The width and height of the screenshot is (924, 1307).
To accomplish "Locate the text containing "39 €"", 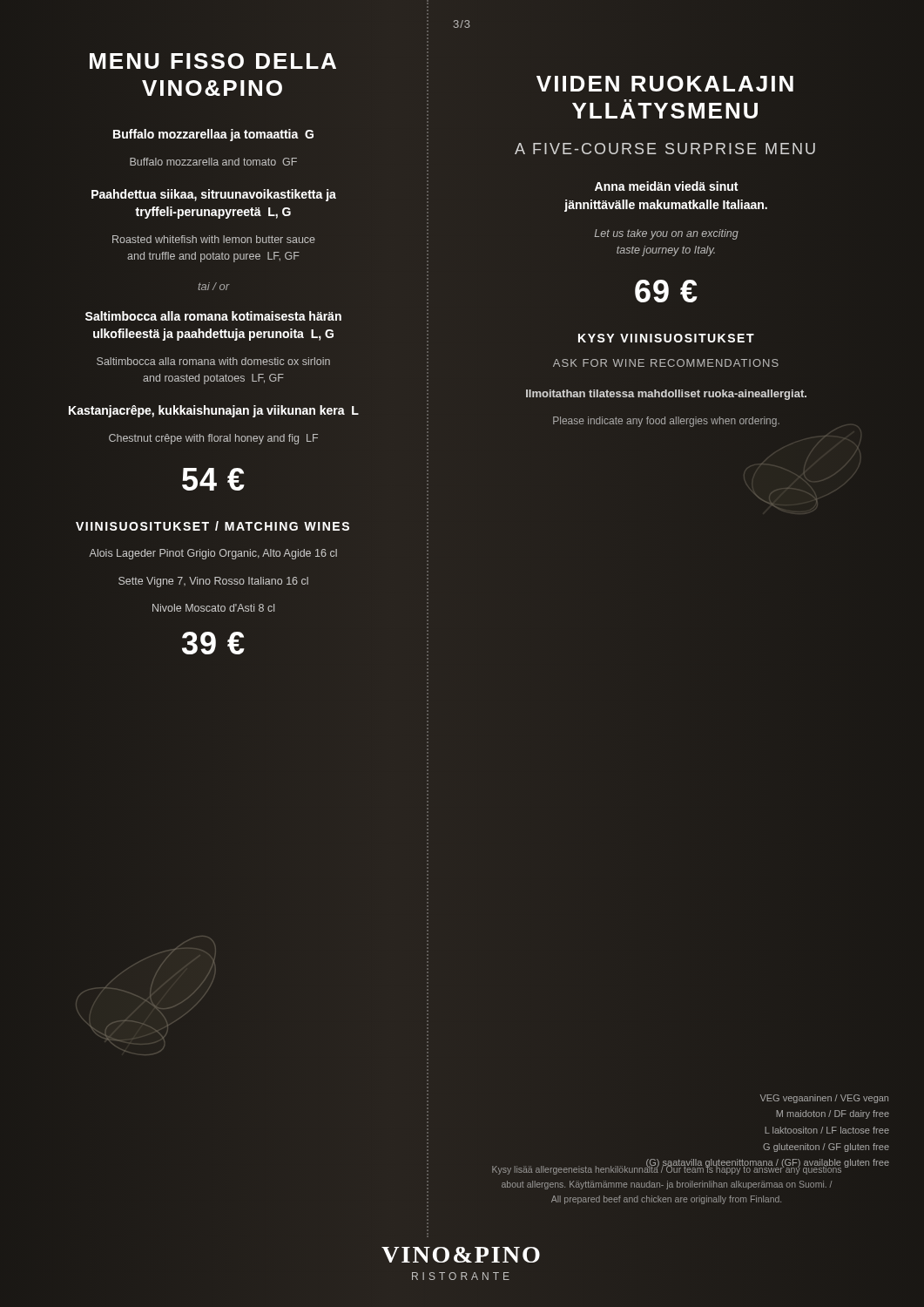I will pyautogui.click(x=213, y=644).
